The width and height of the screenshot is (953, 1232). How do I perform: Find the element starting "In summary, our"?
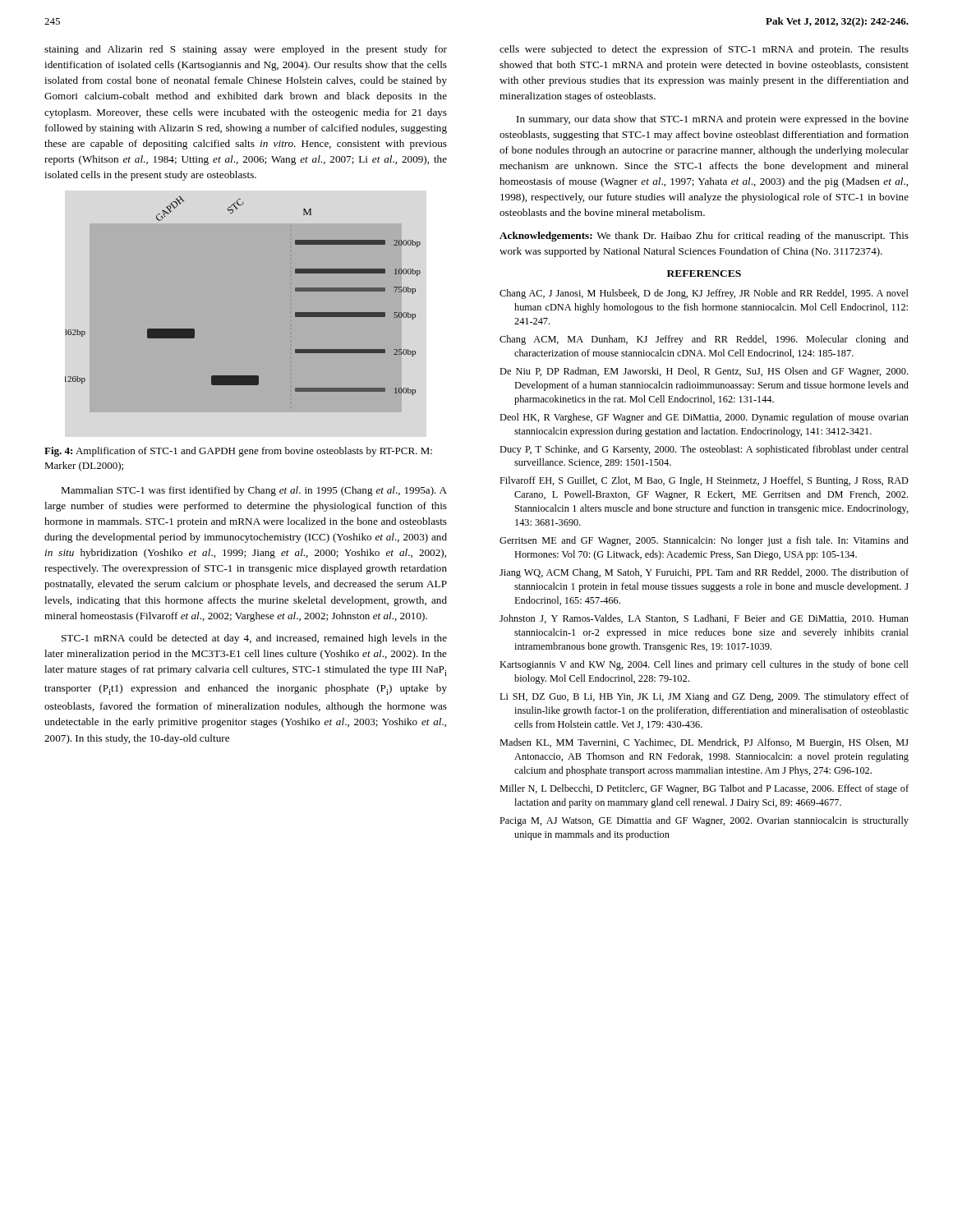704,166
